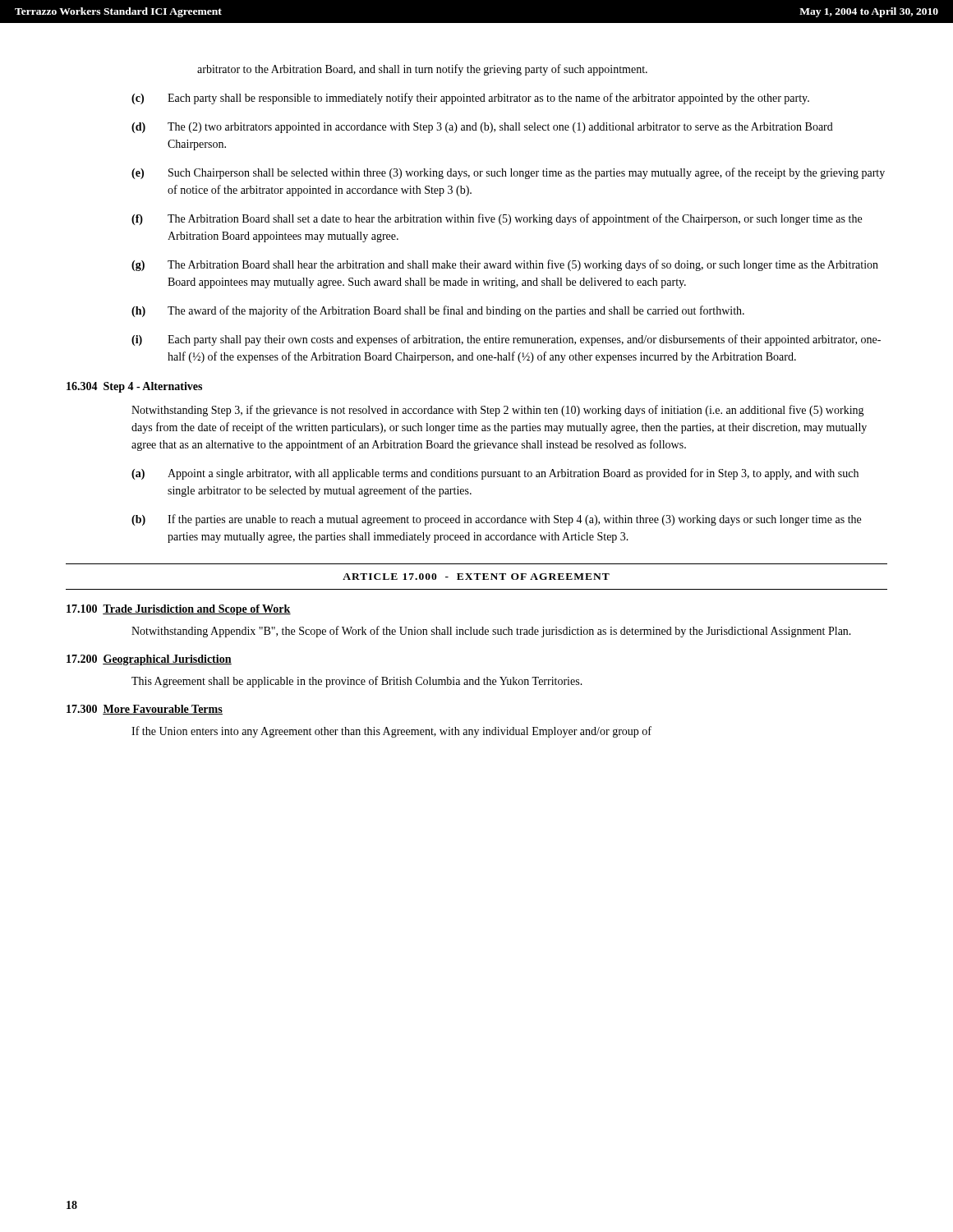Click on the list item that says "(b) If the parties are unable"
The height and width of the screenshot is (1232, 953).
click(509, 528)
